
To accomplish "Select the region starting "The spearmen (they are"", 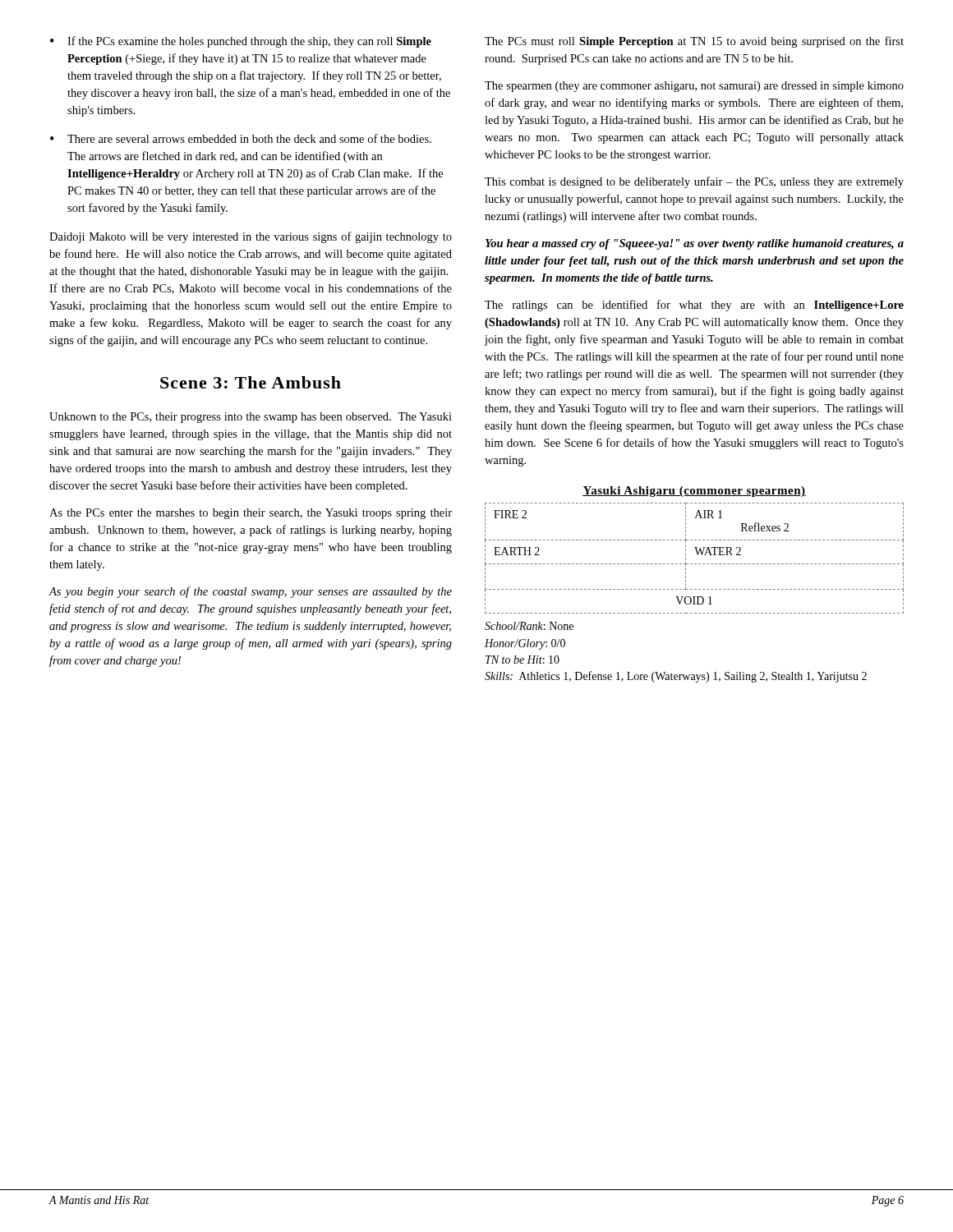I will pyautogui.click(x=694, y=120).
